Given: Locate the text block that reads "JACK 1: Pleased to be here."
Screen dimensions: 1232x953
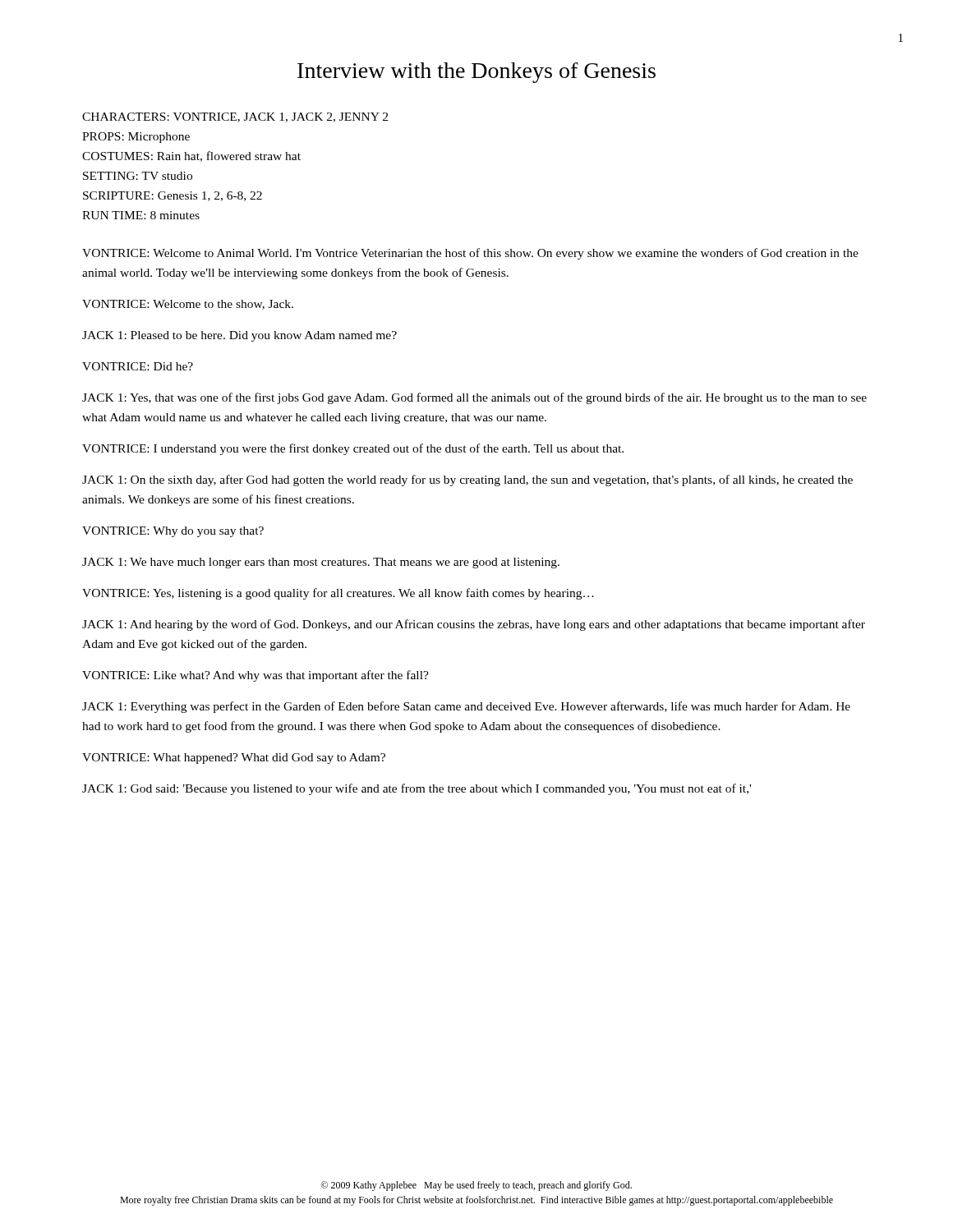Looking at the screenshot, I should click(239, 336).
